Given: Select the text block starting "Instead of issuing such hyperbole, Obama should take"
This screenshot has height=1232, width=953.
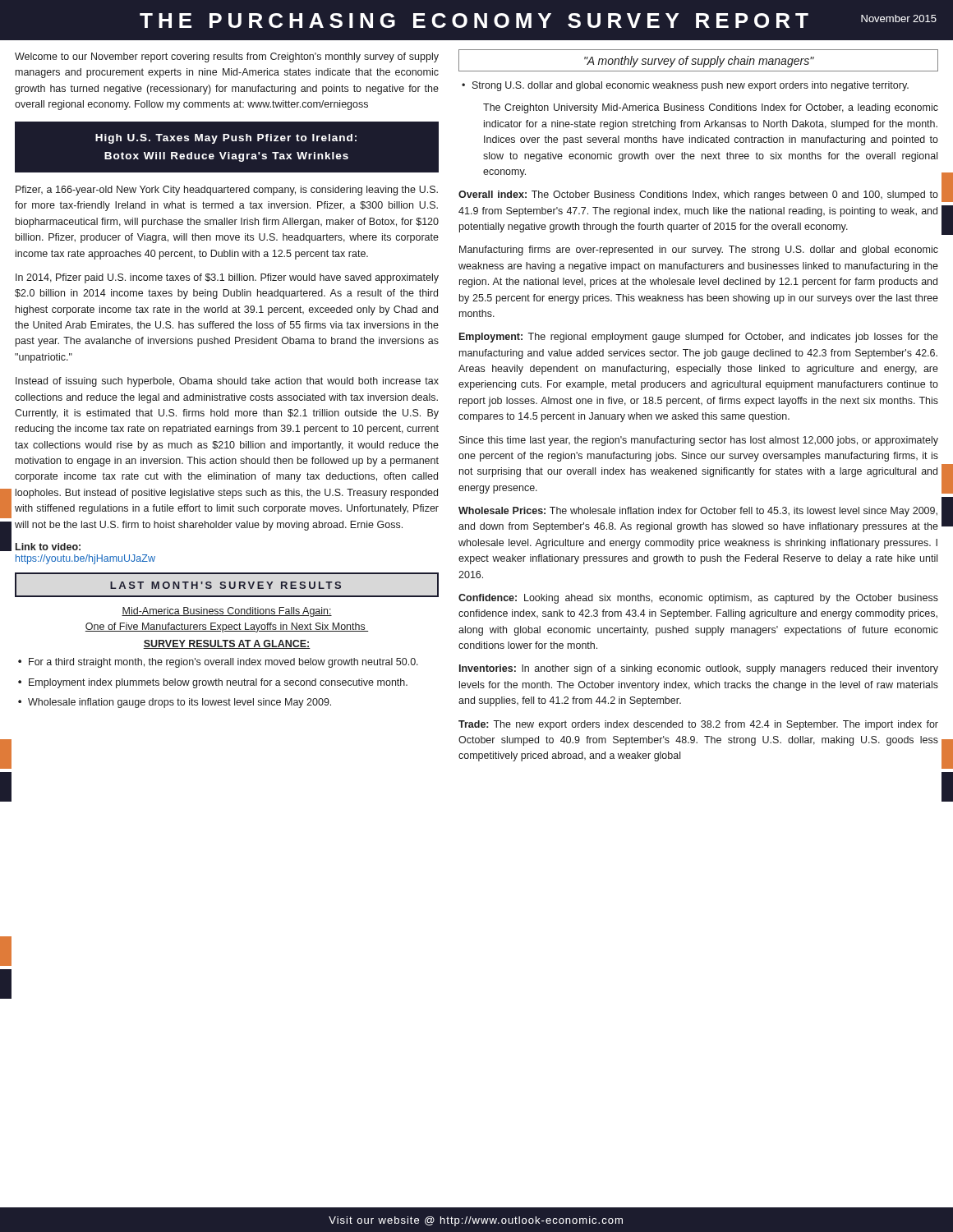Looking at the screenshot, I should pyautogui.click(x=227, y=453).
